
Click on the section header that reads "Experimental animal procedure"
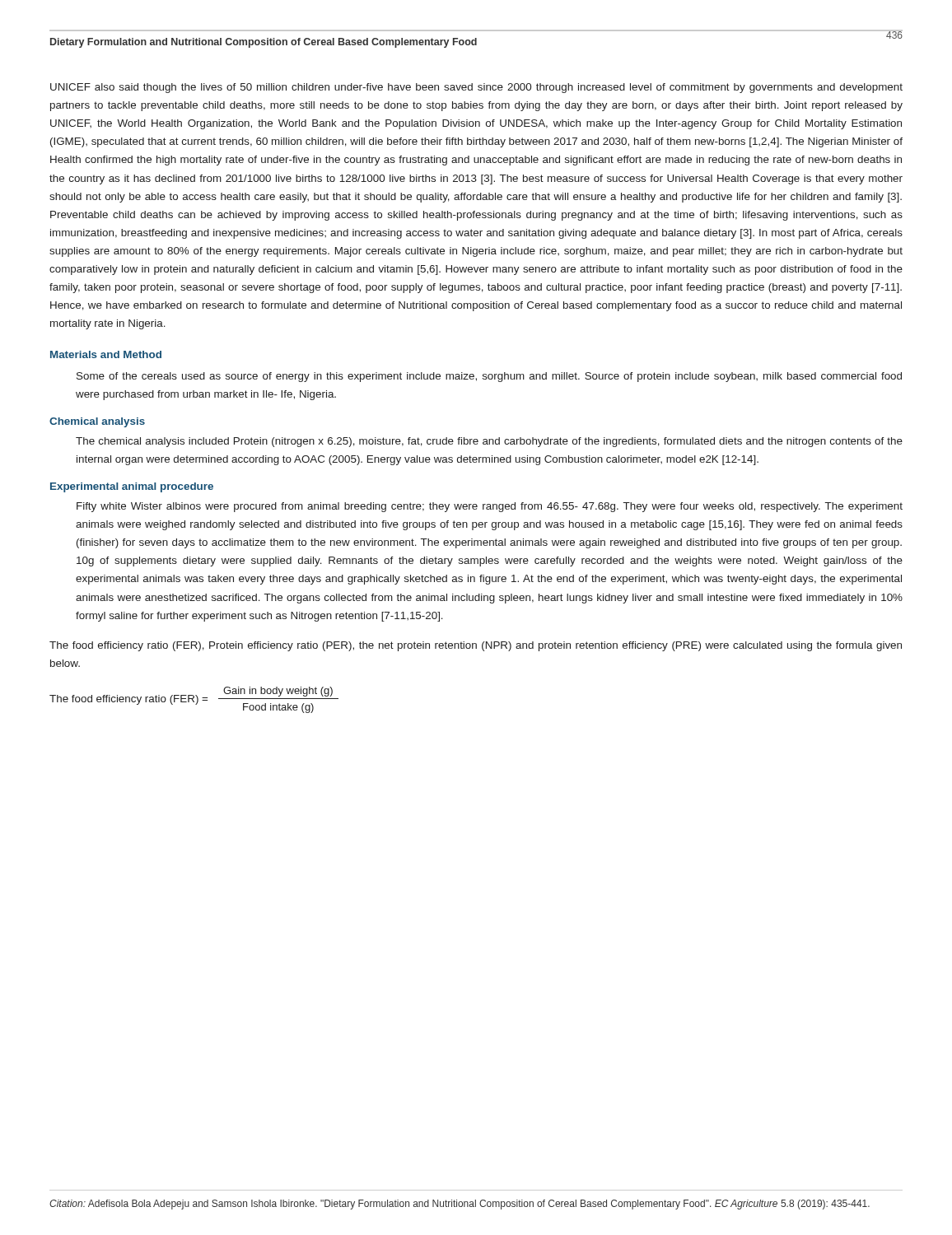click(x=132, y=486)
